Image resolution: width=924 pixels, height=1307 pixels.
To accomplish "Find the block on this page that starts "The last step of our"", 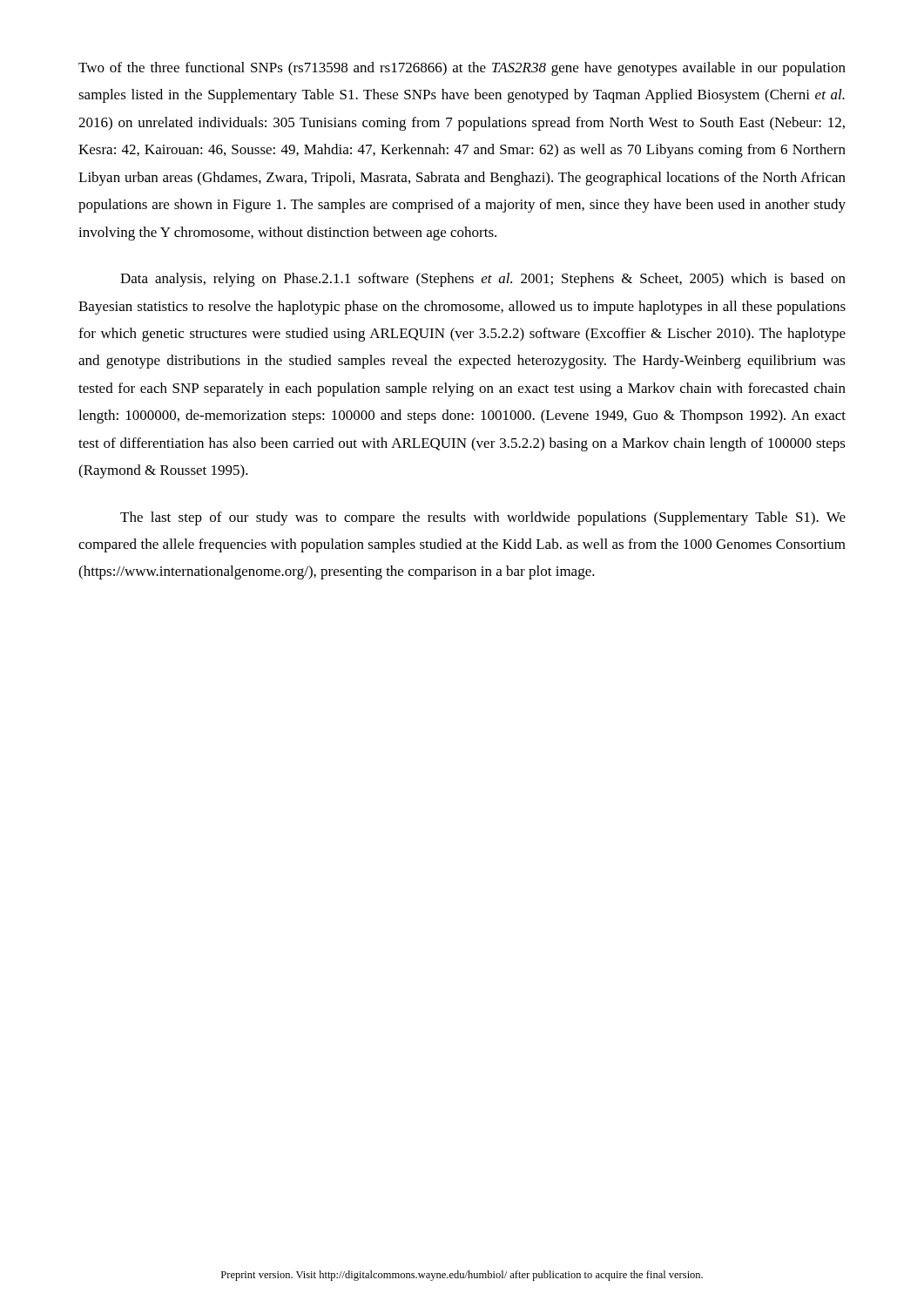I will click(x=462, y=544).
